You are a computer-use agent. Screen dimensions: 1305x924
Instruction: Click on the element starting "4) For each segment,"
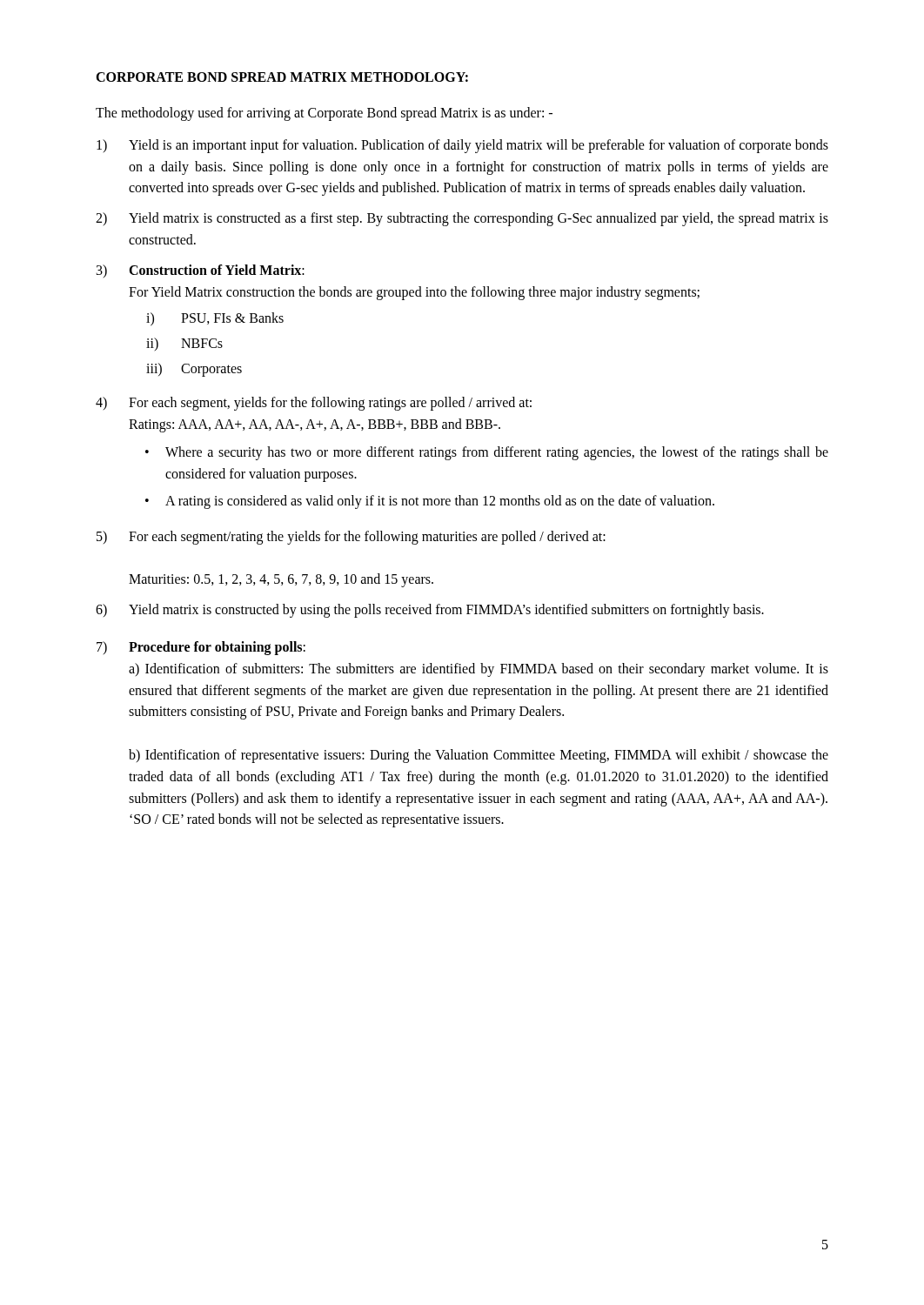tap(462, 455)
